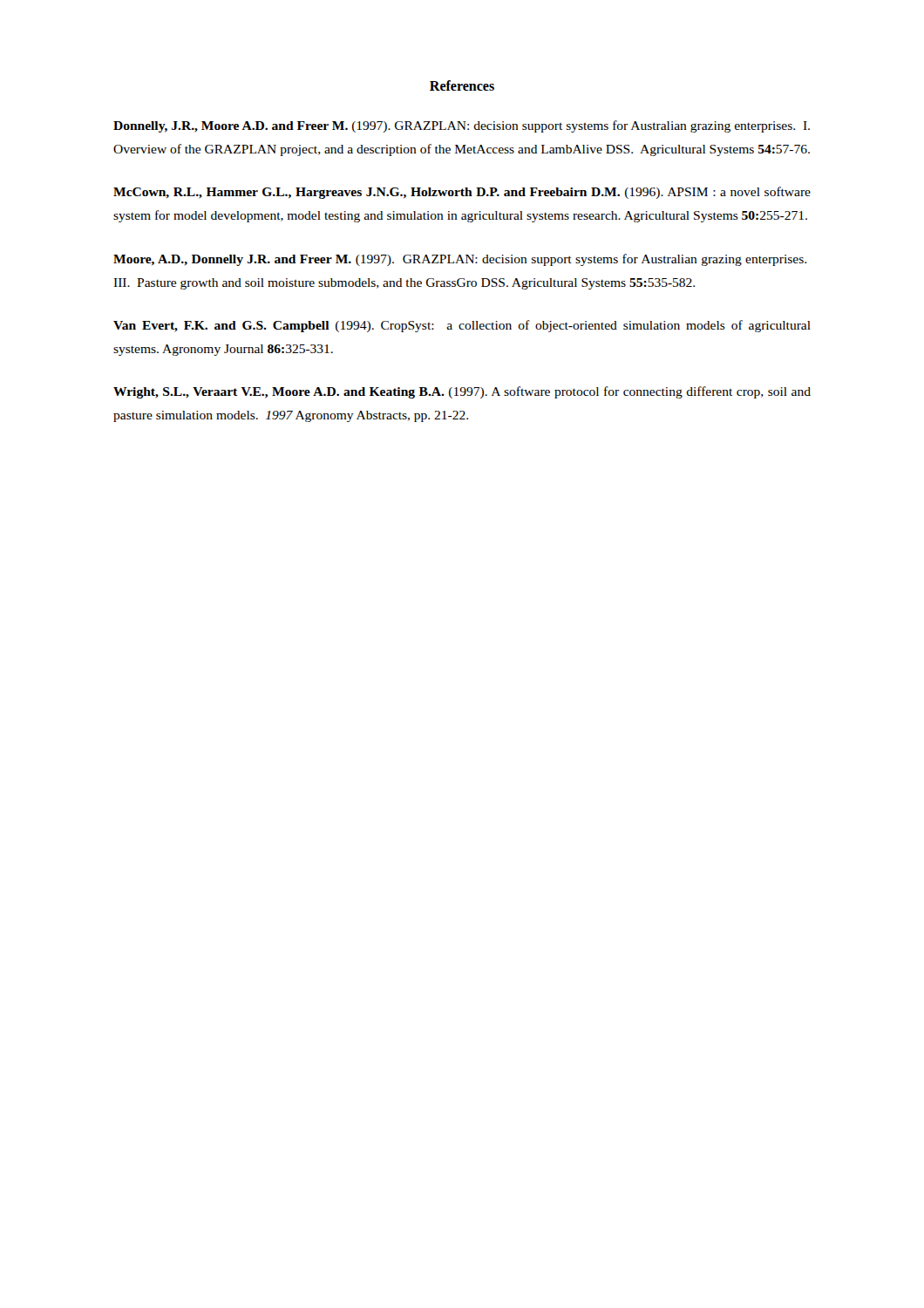Find the element starting "Van Evert, F.K. and G.S. Campbell (1994). CropSyst:"

click(x=462, y=336)
